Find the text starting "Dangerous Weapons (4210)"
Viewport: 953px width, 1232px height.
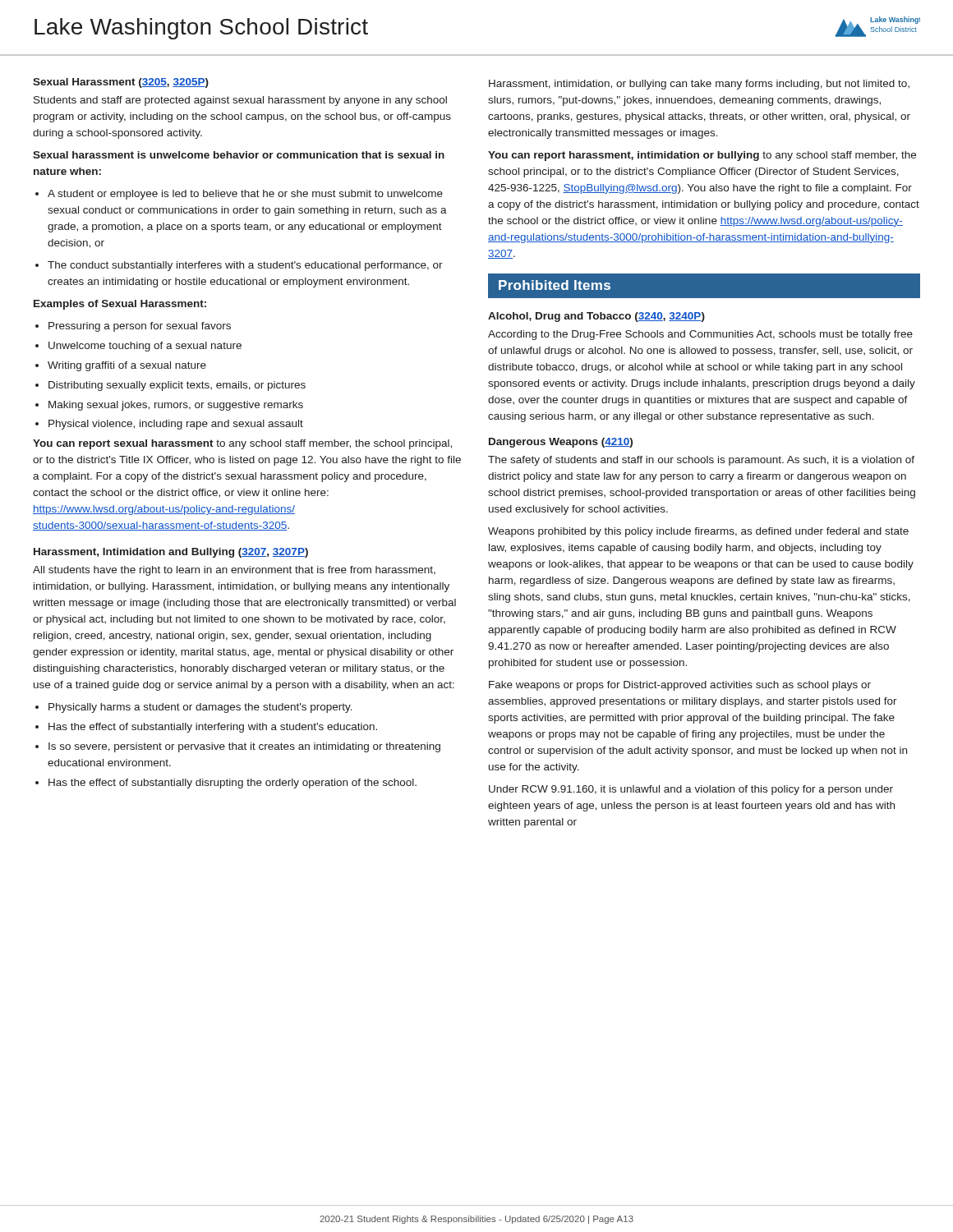561,442
